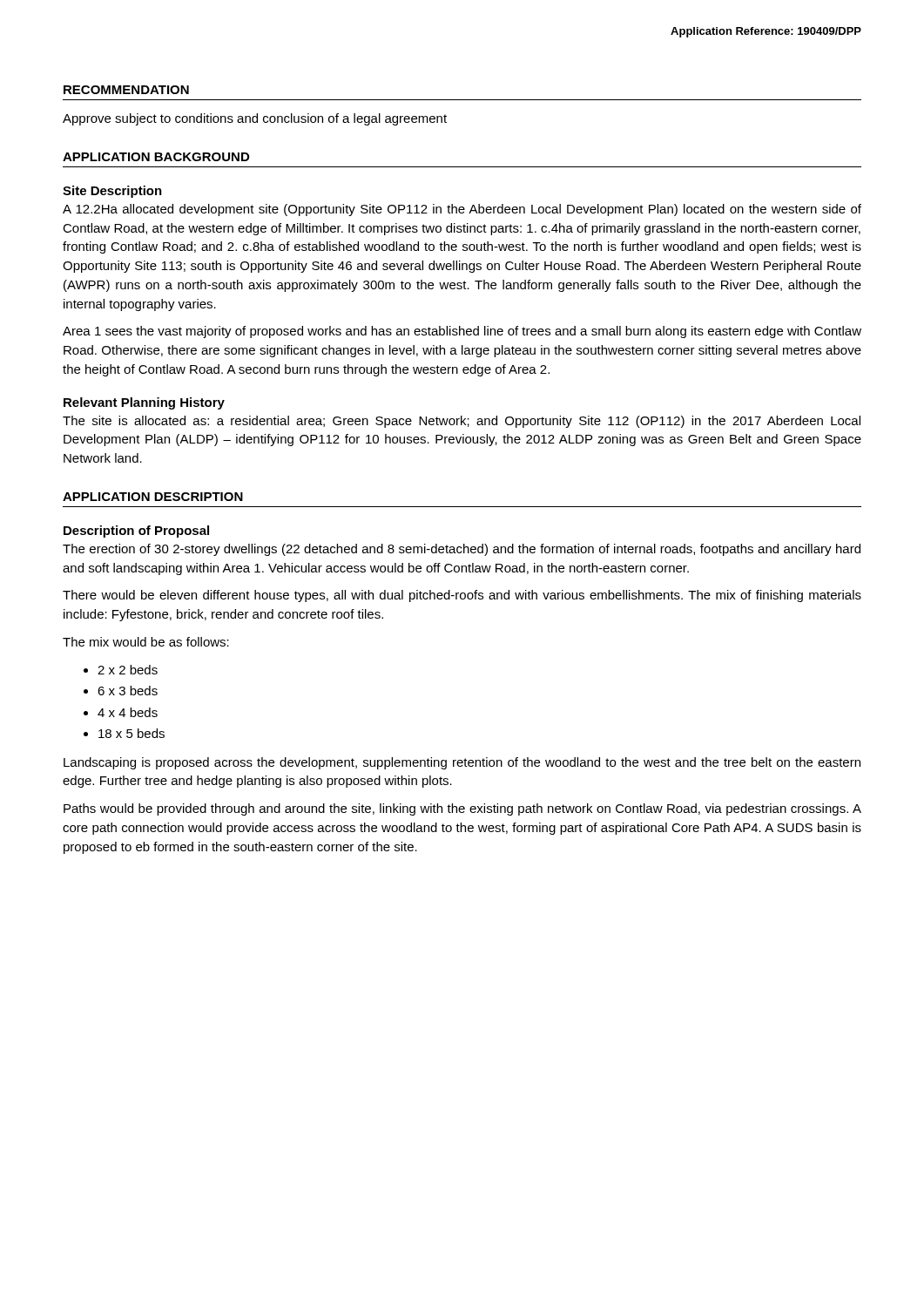
Task: Navigate to the passage starting "Relevant Planning History"
Action: click(x=144, y=402)
